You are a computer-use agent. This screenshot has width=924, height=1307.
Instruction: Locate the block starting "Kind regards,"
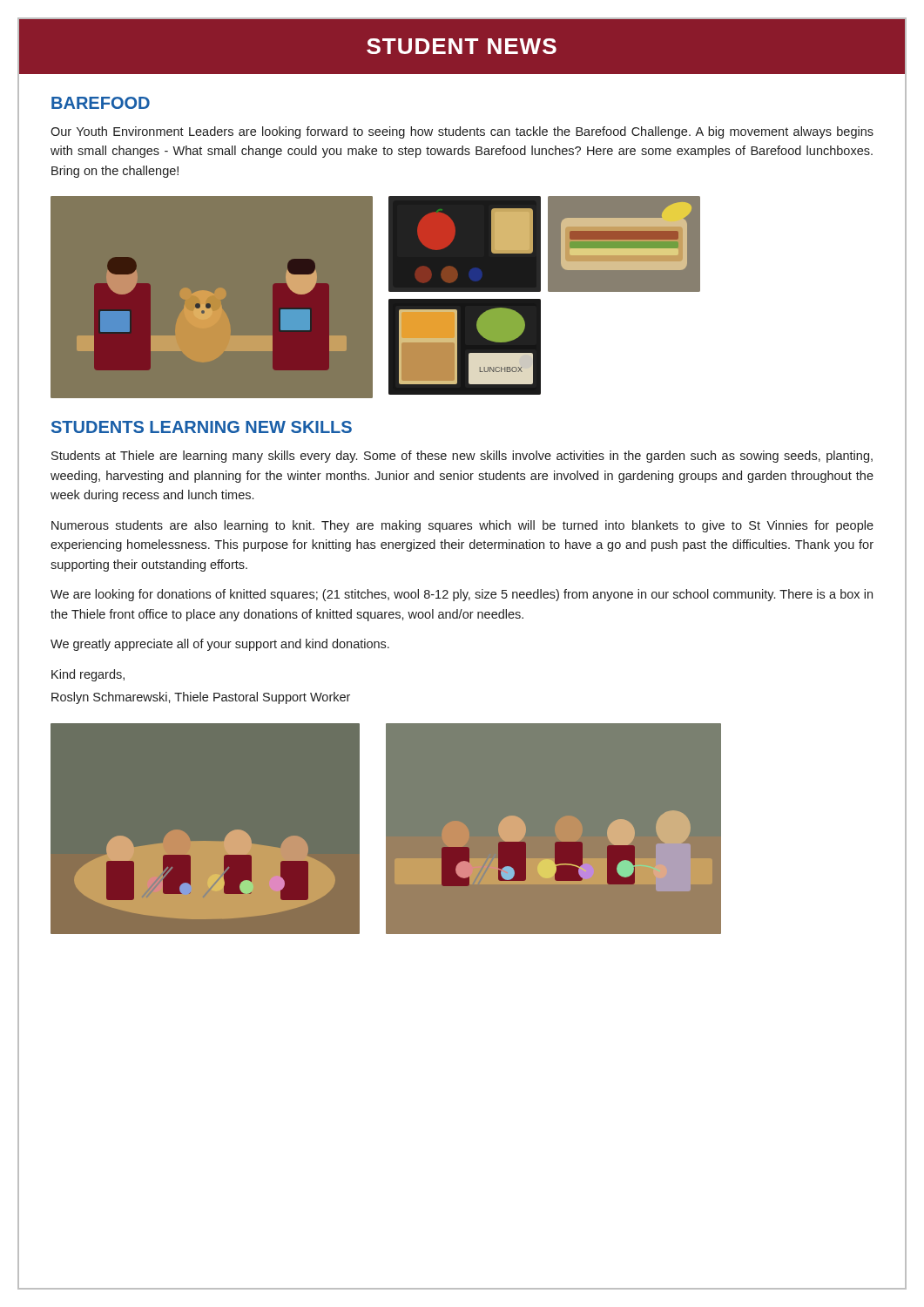(x=88, y=675)
